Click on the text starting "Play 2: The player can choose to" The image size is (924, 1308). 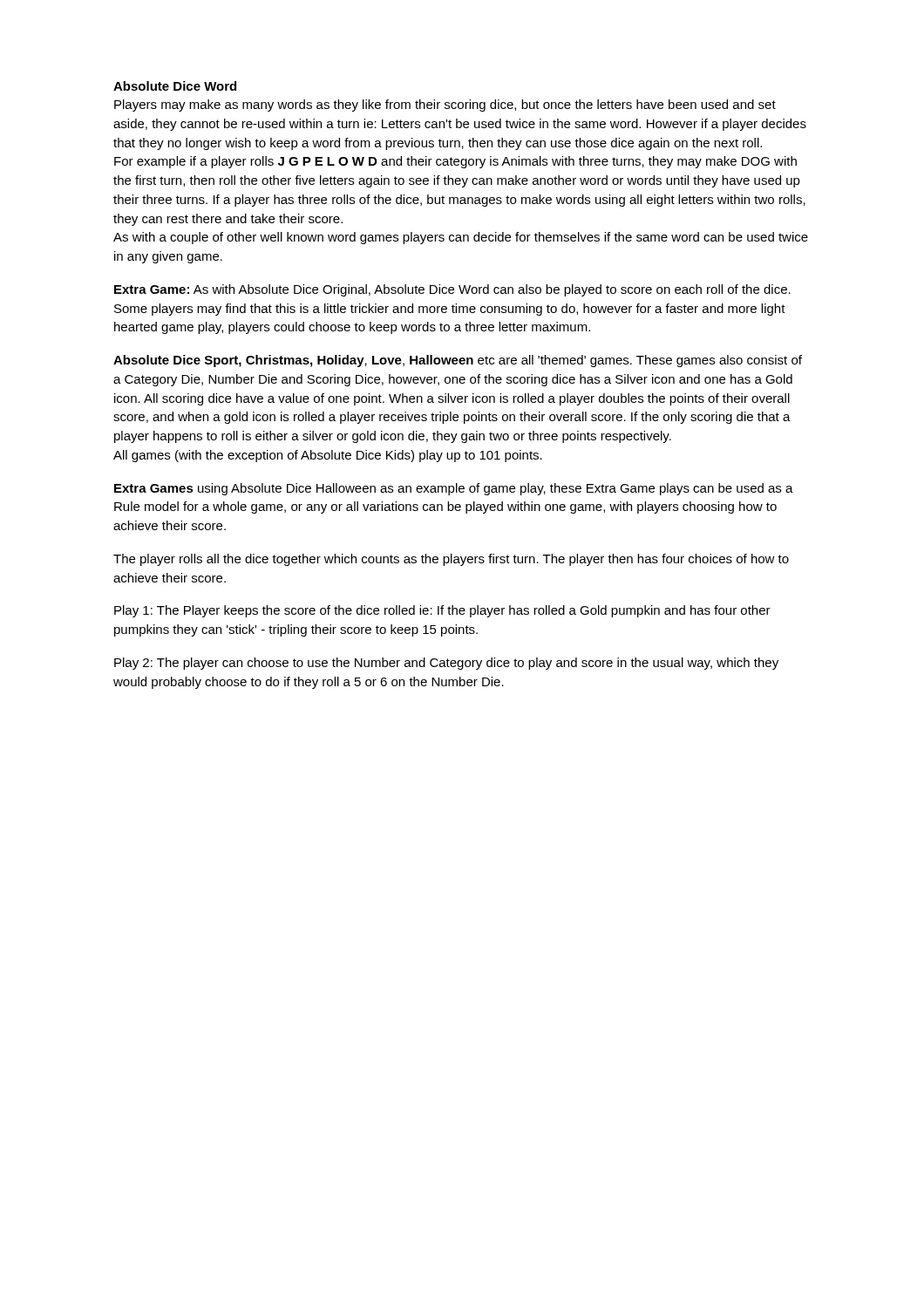462,672
